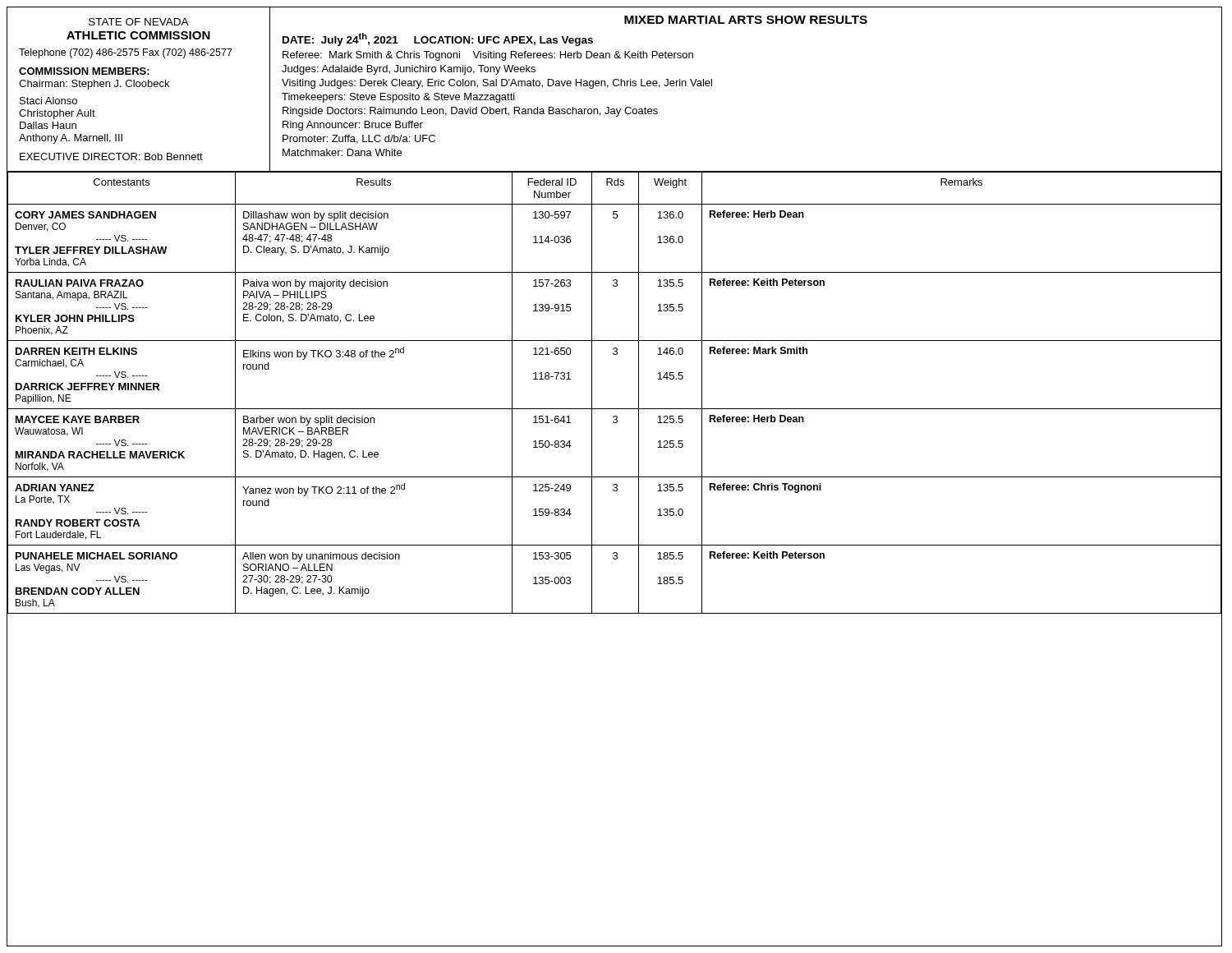This screenshot has height=953, width=1232.
Task: Select the text block with the text "Judges: Adalaide Byrd,"
Action: (409, 70)
